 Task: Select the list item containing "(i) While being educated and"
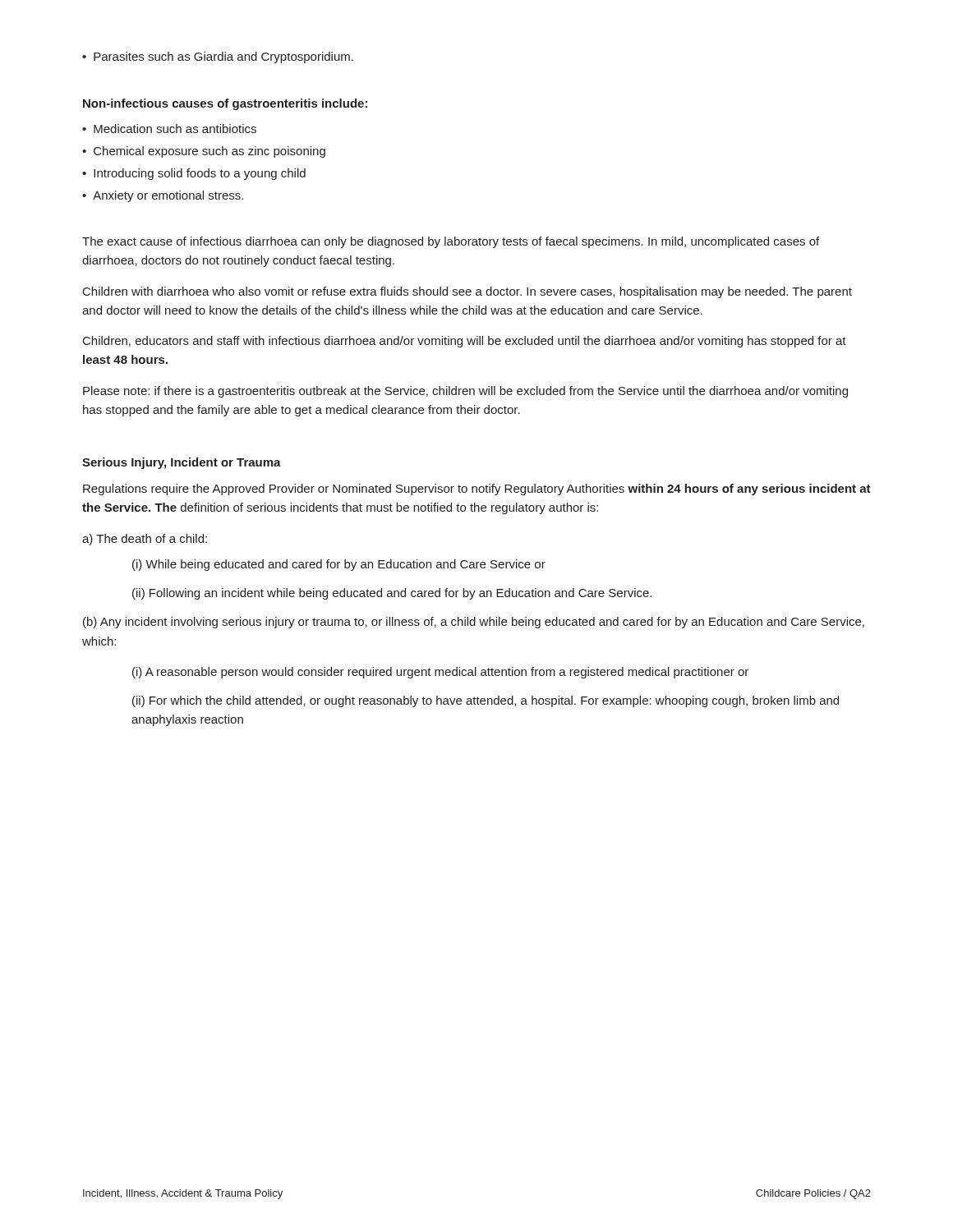338,564
